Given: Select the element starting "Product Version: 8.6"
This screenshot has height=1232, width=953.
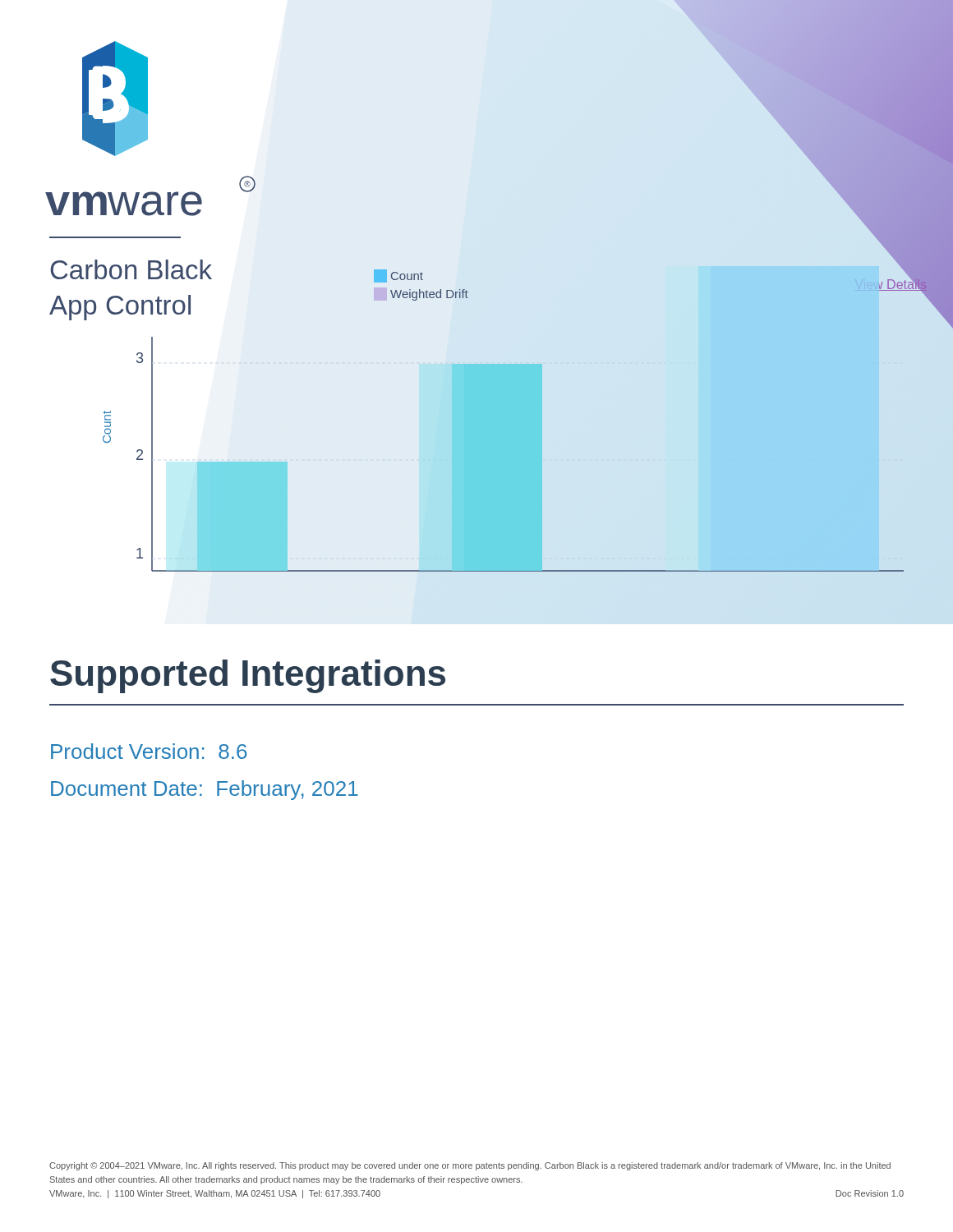Looking at the screenshot, I should [148, 752].
